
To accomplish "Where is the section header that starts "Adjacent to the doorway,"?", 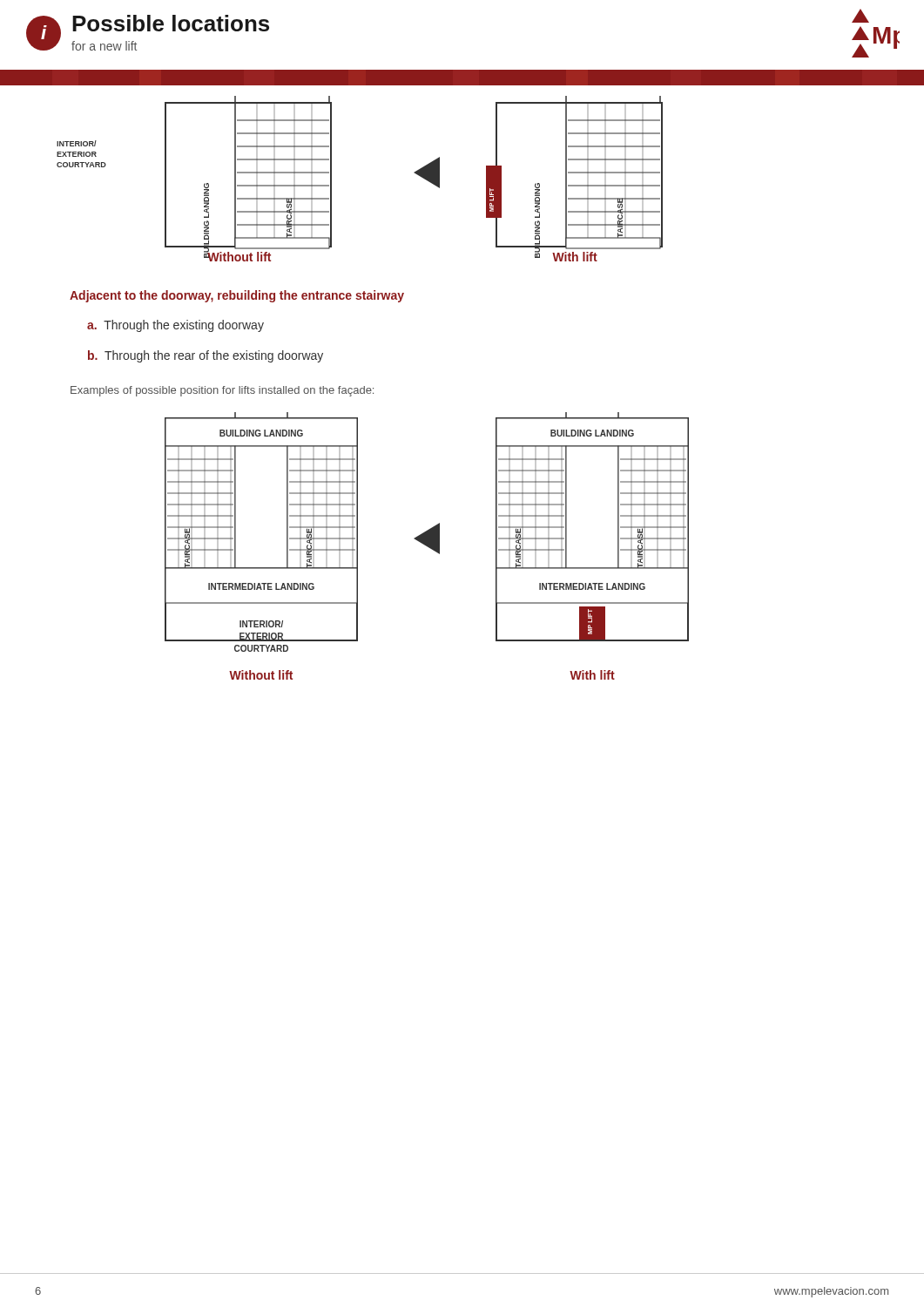I will click(x=237, y=295).
